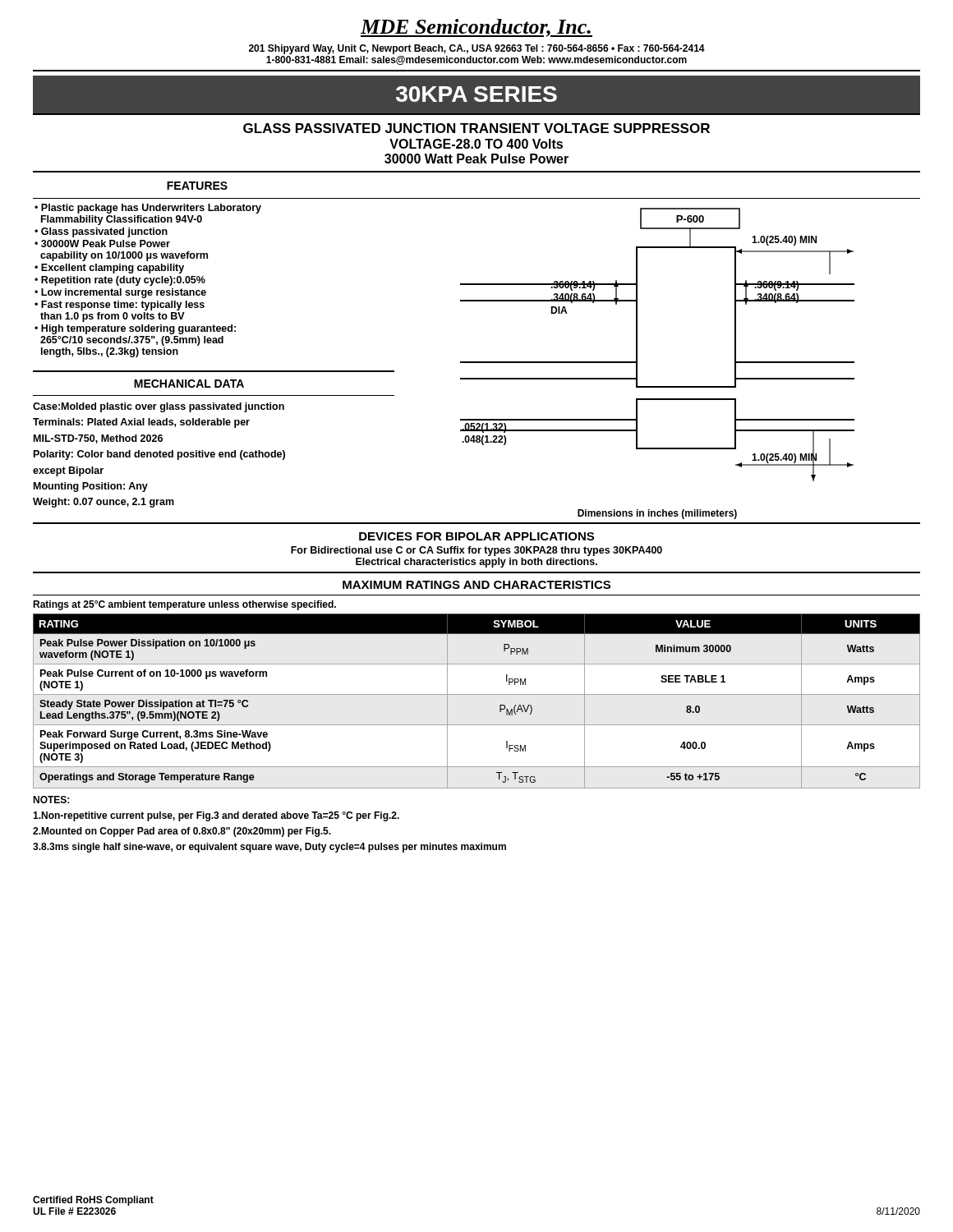Find the section header on this page that starts "GLASS PASSIVATED JUNCTION TRANSIENT VOLTAGE SUPPRESSOR VOLTAGE-28.0 TO"
This screenshot has width=953, height=1232.
[x=476, y=144]
